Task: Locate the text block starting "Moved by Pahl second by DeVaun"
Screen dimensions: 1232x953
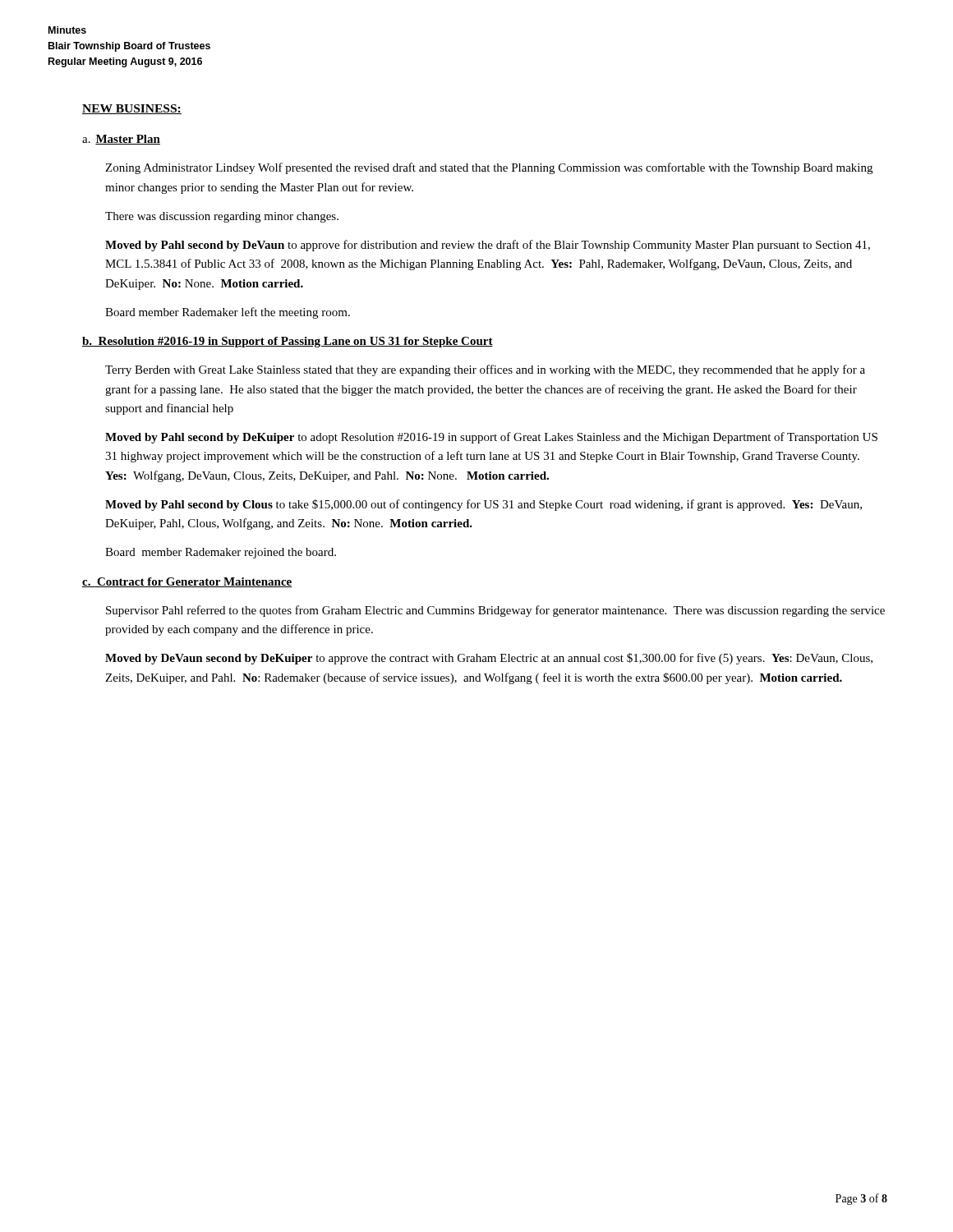Action: click(488, 264)
